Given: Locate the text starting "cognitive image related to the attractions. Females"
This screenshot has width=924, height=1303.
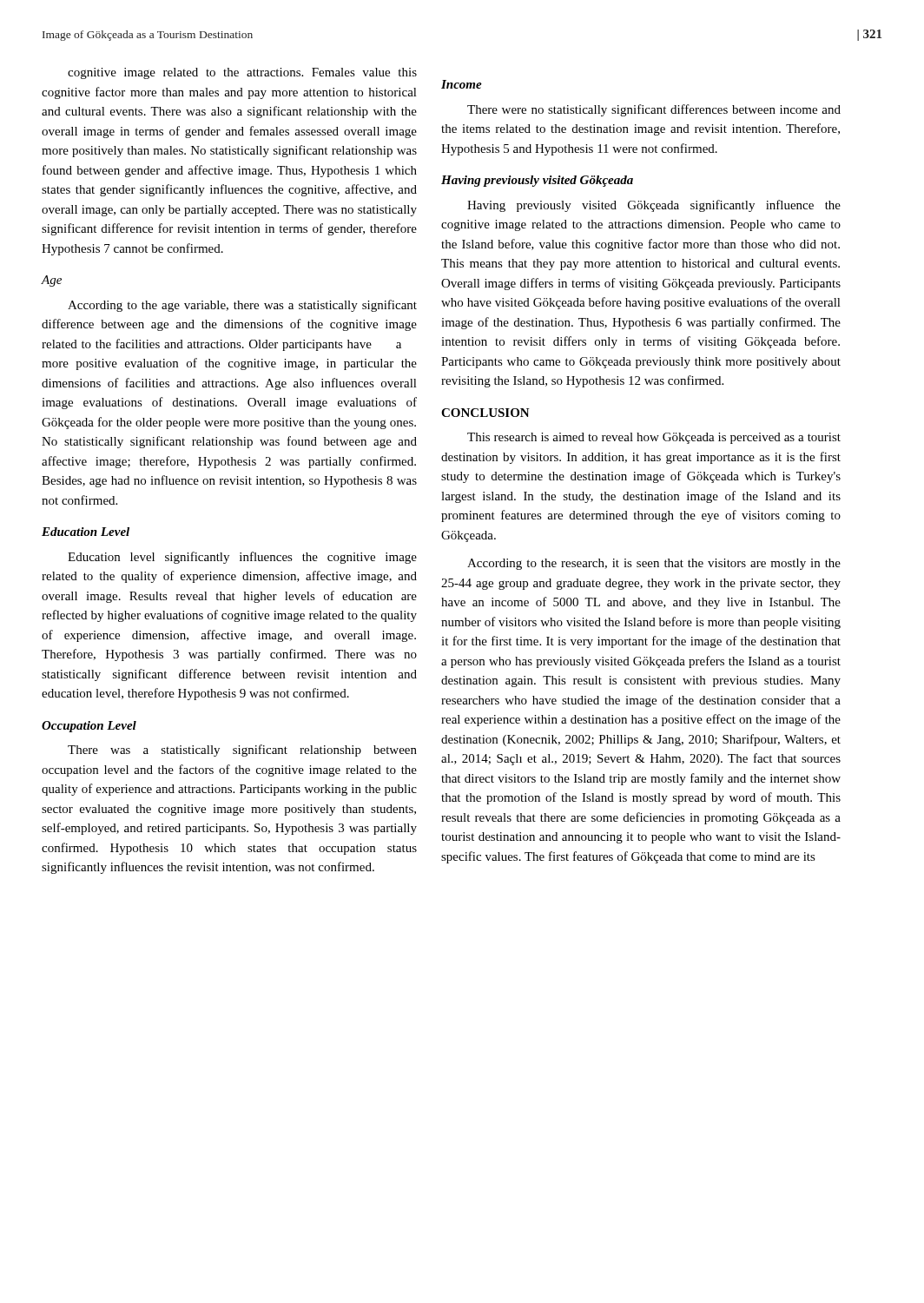Looking at the screenshot, I should coord(229,160).
